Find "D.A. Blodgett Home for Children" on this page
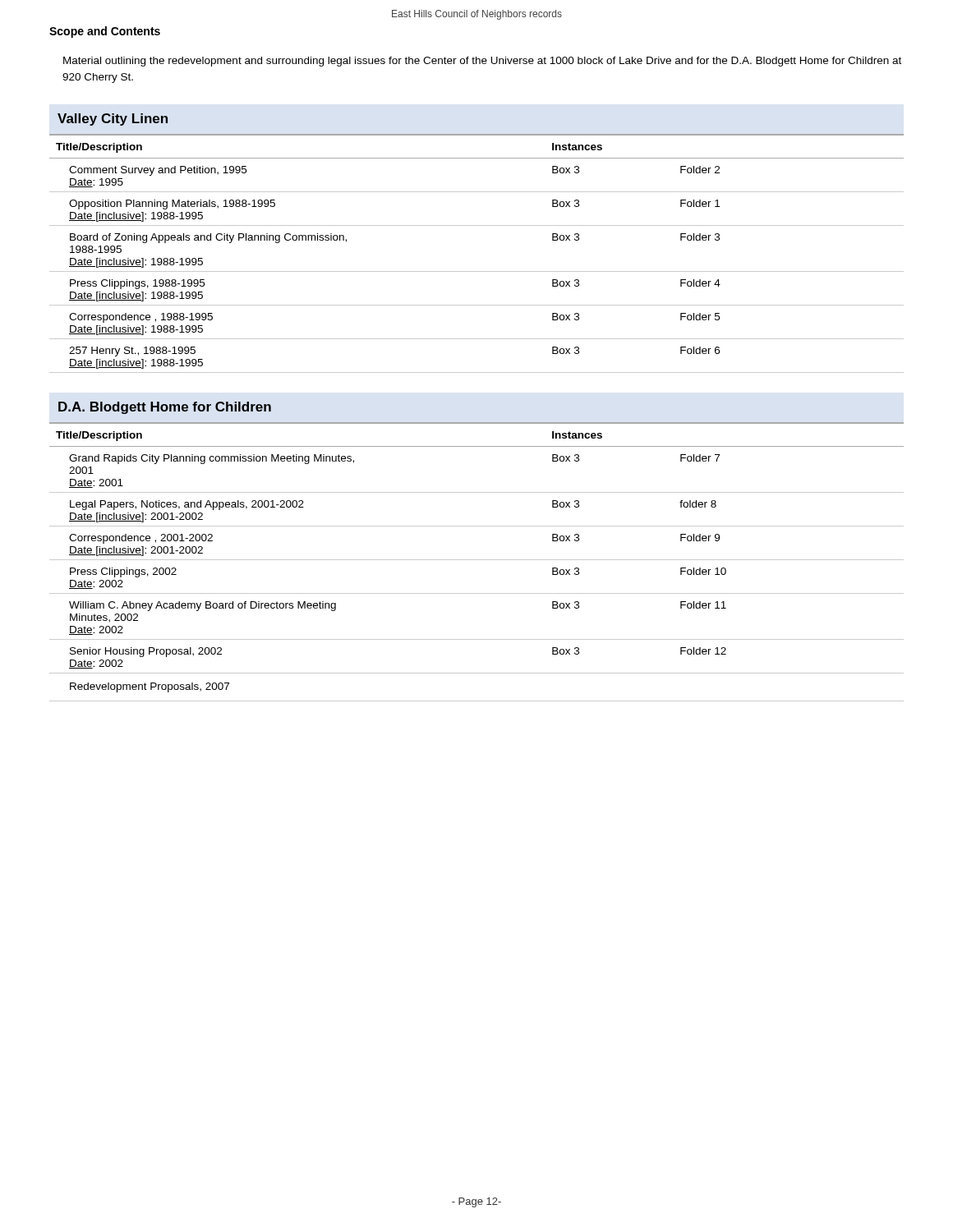This screenshot has height=1232, width=953. coord(165,407)
